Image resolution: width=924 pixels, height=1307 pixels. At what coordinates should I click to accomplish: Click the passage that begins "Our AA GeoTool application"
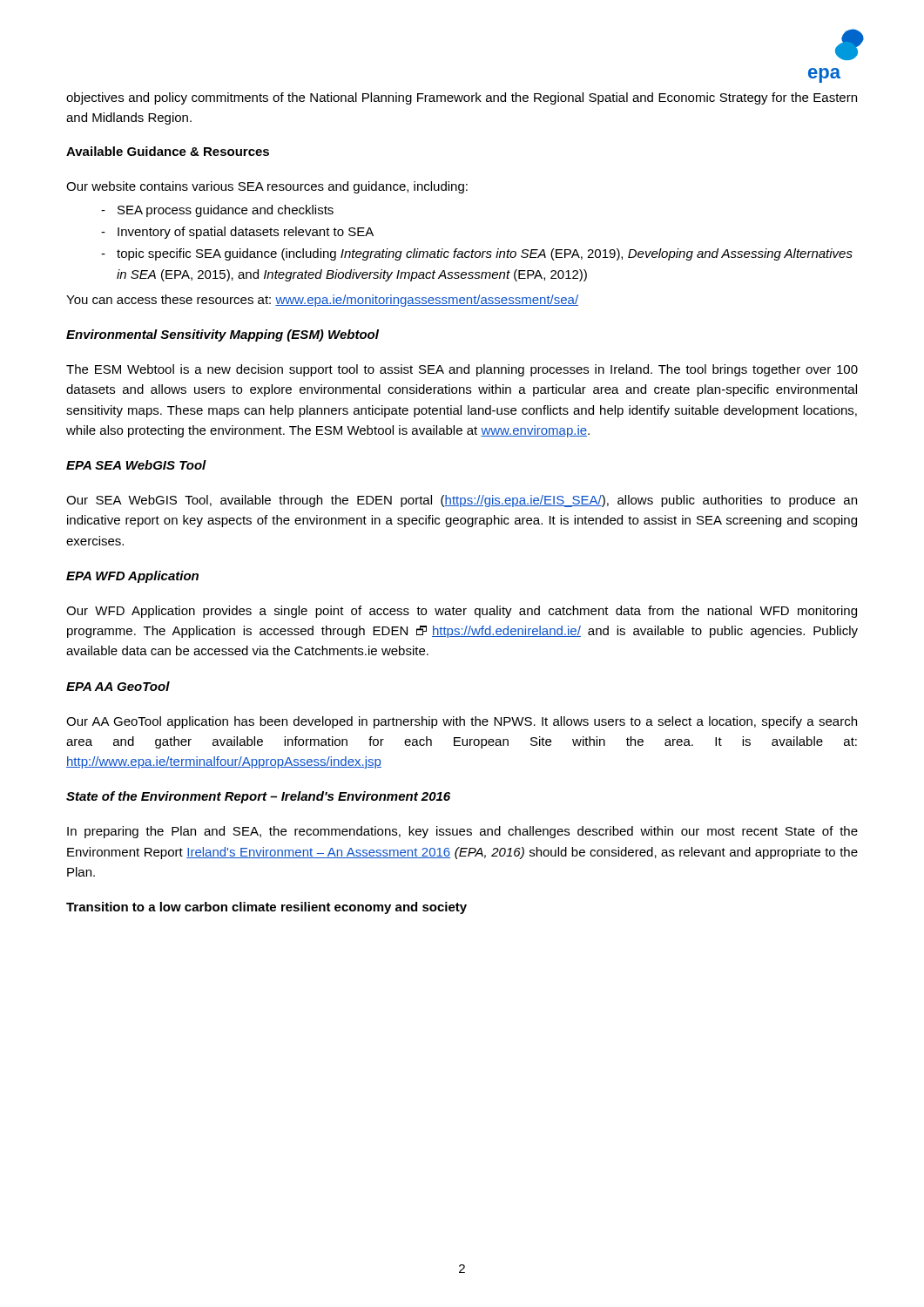coord(462,741)
